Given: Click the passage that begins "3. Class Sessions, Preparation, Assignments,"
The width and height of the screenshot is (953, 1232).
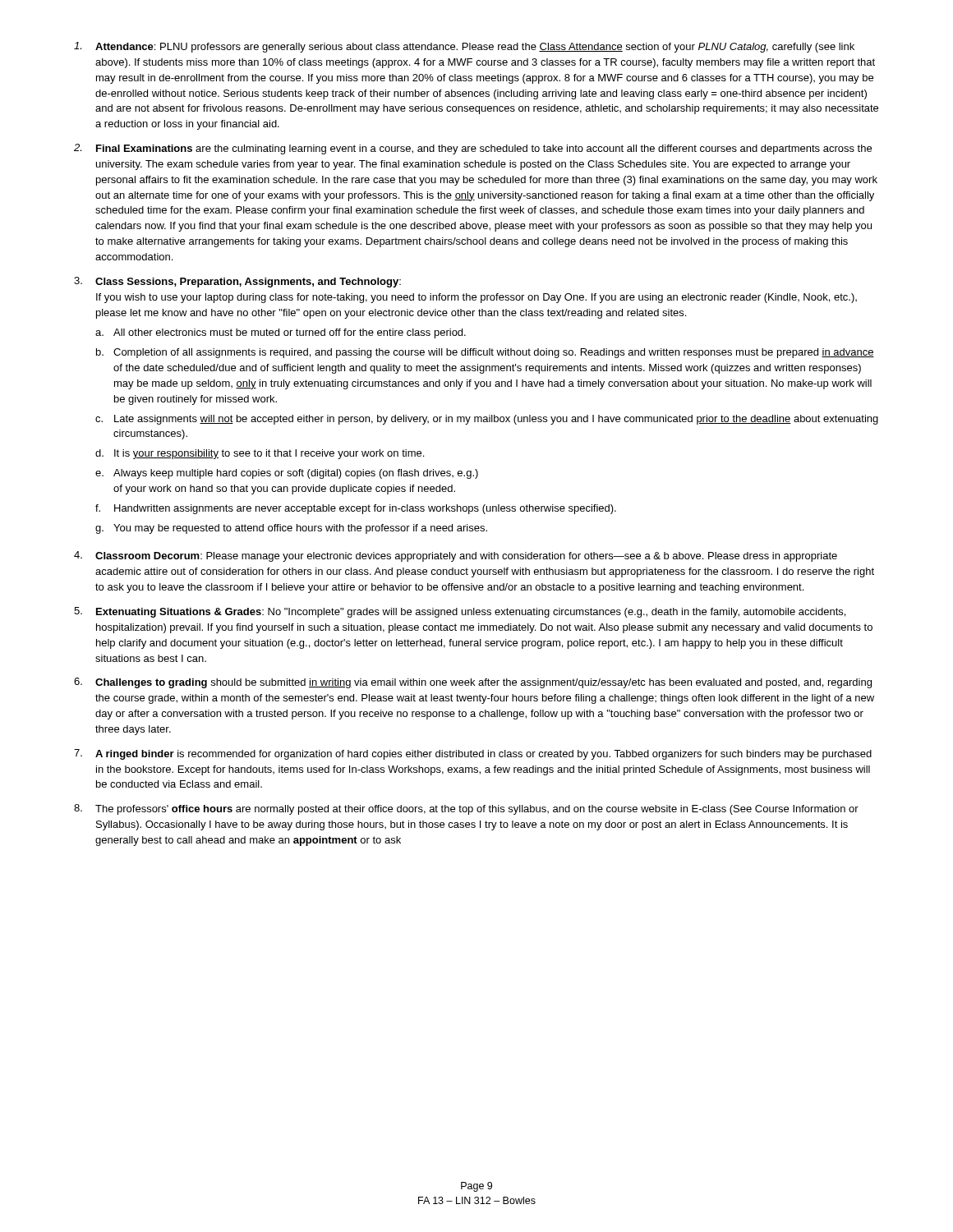Looking at the screenshot, I should click(476, 407).
